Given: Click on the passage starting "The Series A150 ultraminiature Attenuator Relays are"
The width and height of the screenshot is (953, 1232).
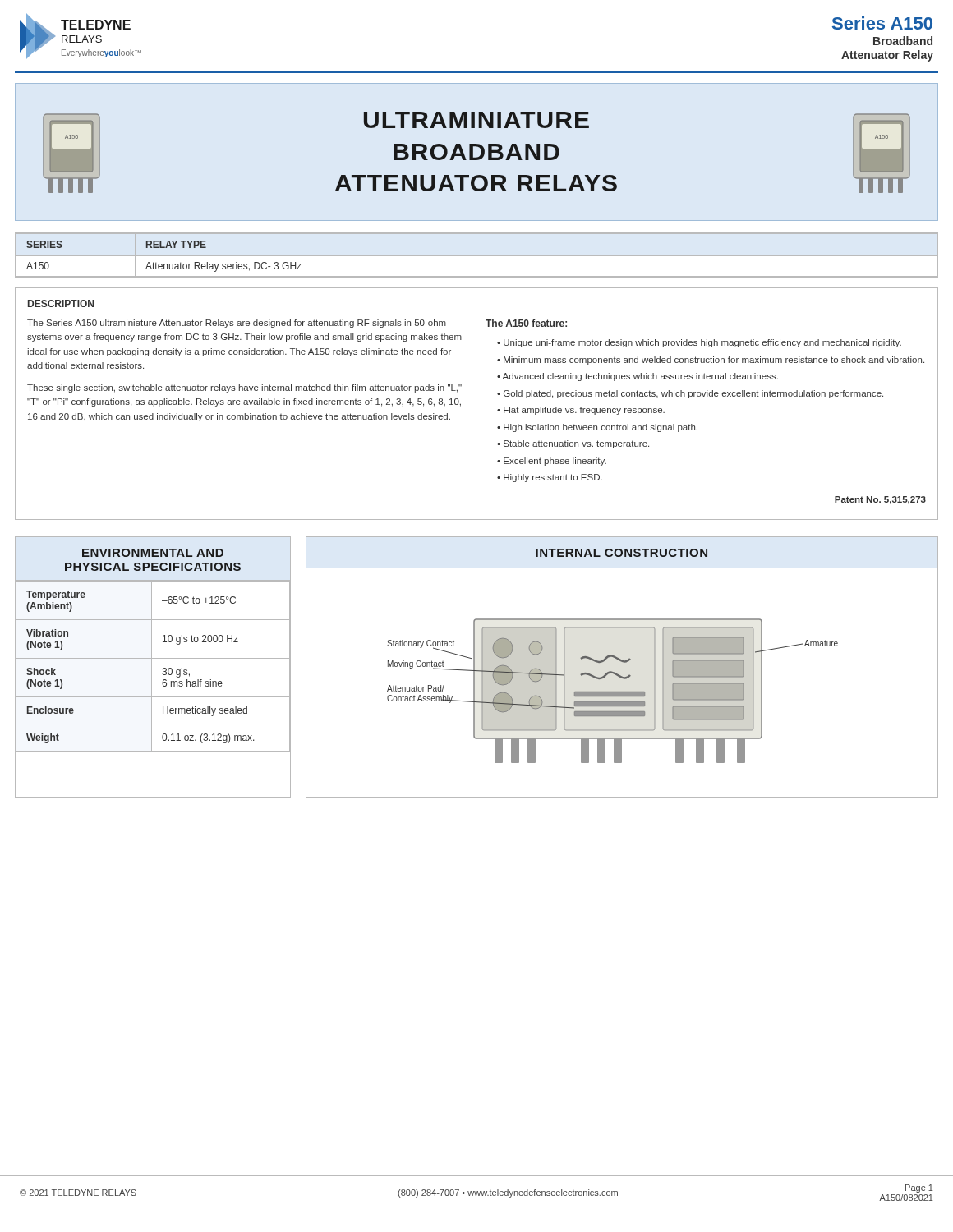Looking at the screenshot, I should point(237,324).
